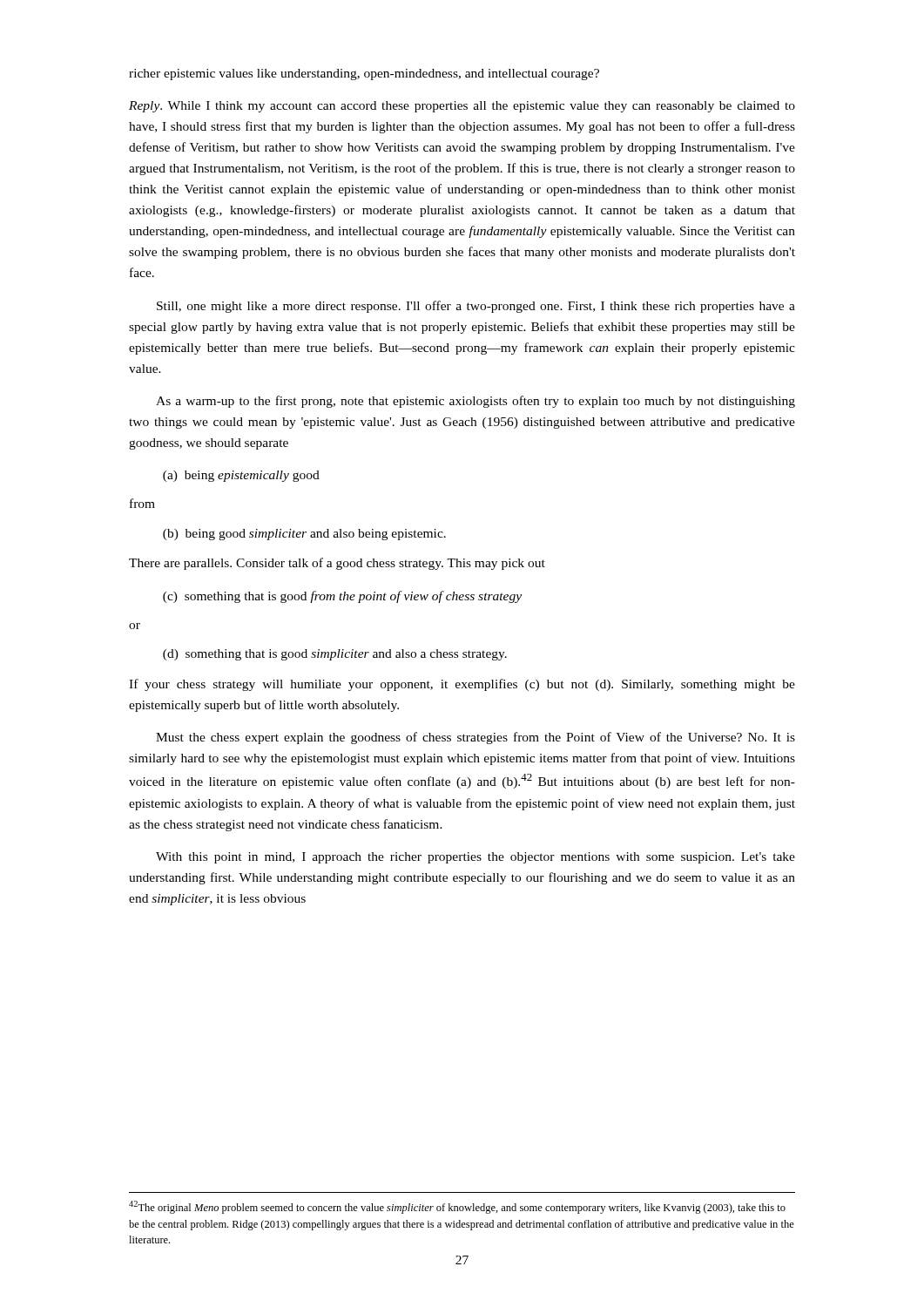Point to the passage starting "(d) something that is good simpliciter and"
The height and width of the screenshot is (1307, 924).
click(x=335, y=653)
